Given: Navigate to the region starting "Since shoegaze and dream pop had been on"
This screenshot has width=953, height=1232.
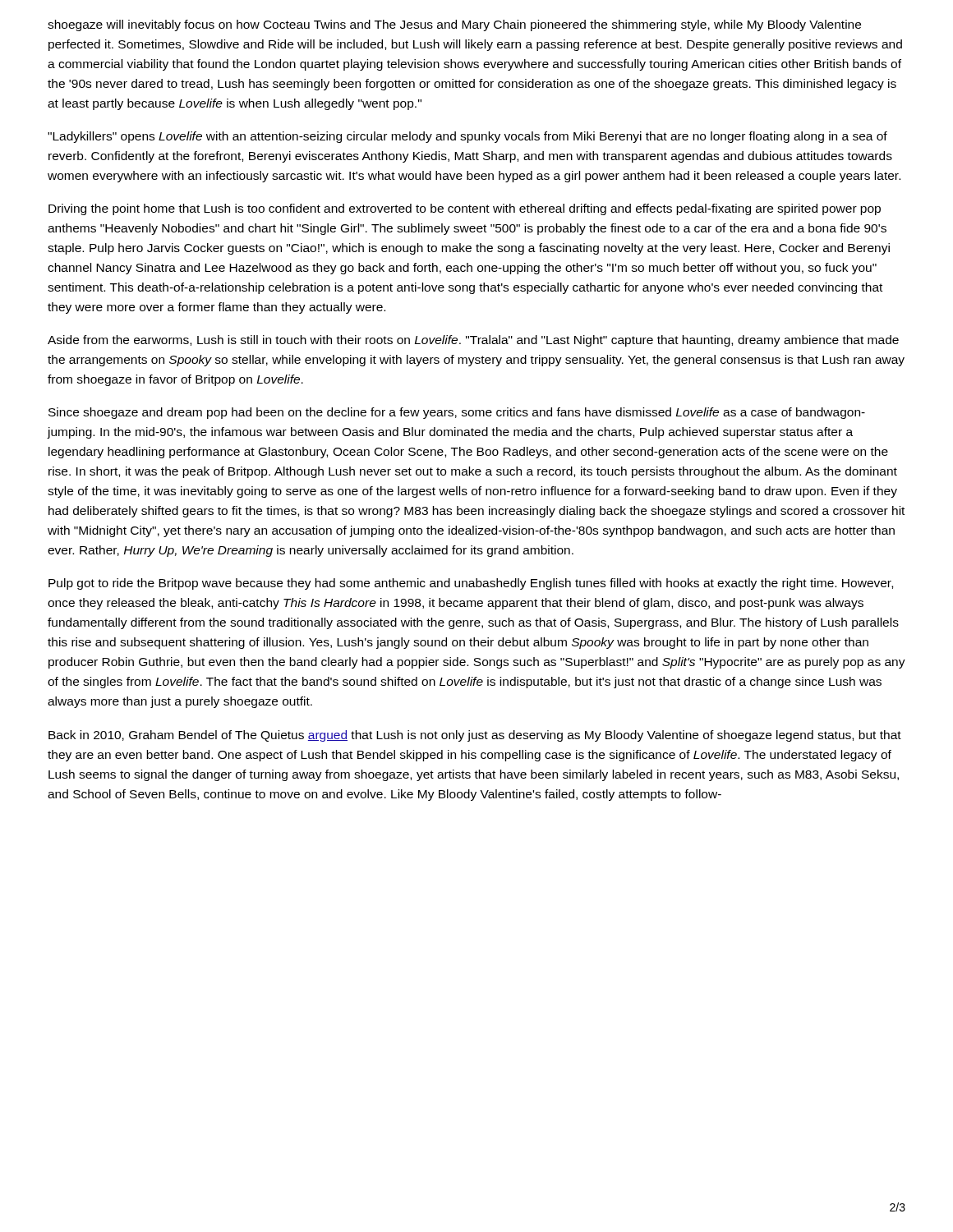Looking at the screenshot, I should click(476, 482).
